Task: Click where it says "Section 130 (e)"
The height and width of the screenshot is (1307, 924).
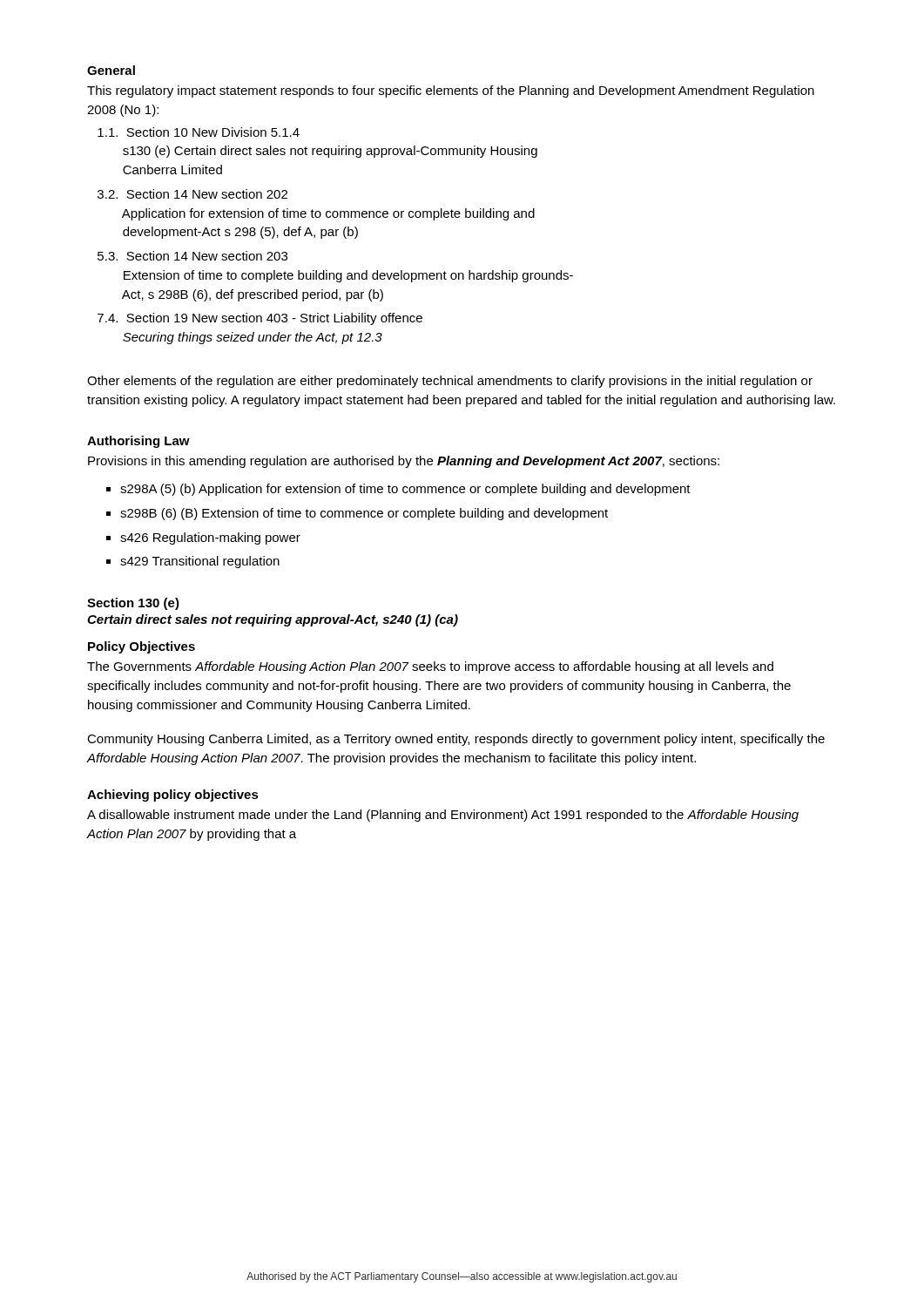Action: 133,603
